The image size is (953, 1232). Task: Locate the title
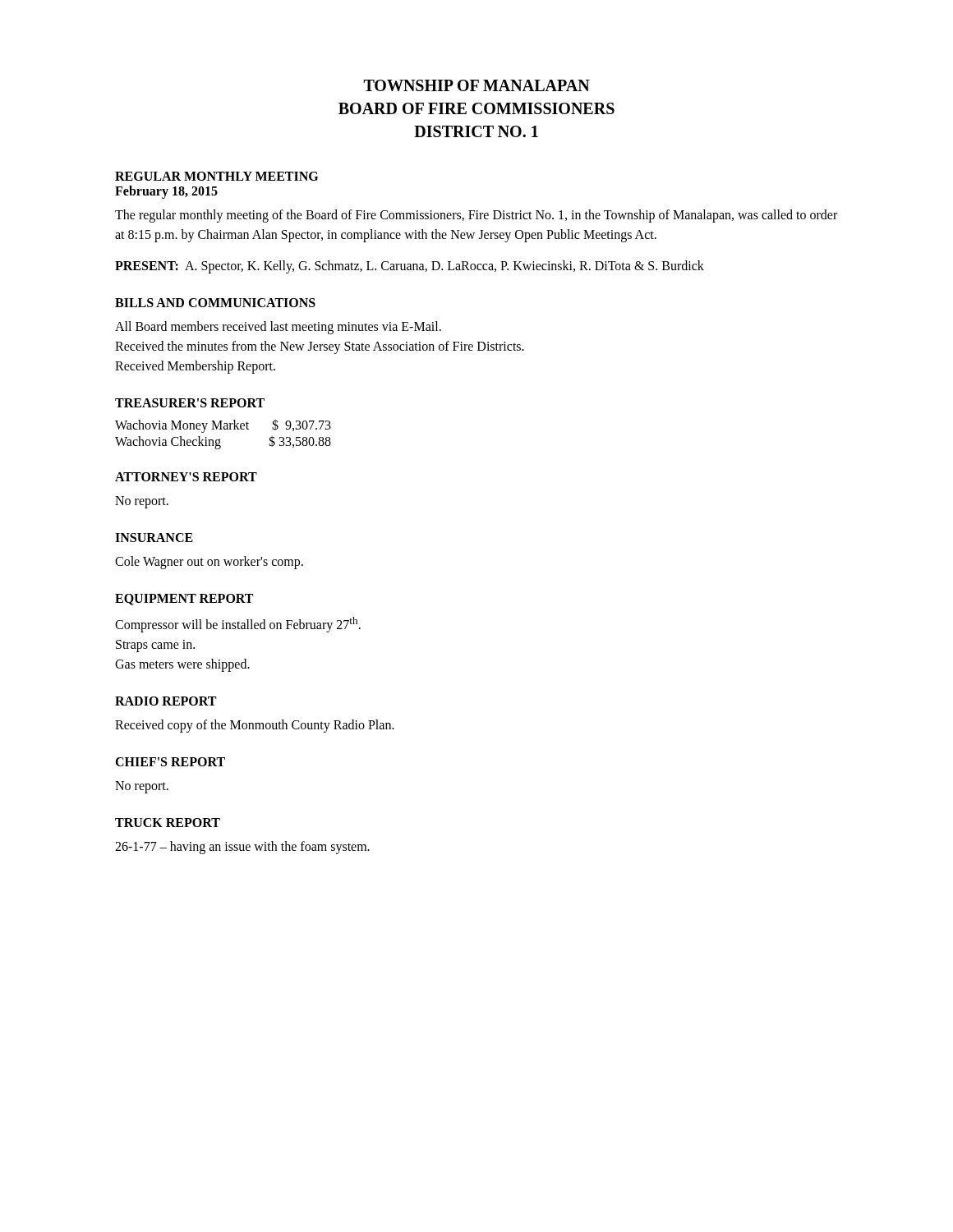tap(476, 108)
